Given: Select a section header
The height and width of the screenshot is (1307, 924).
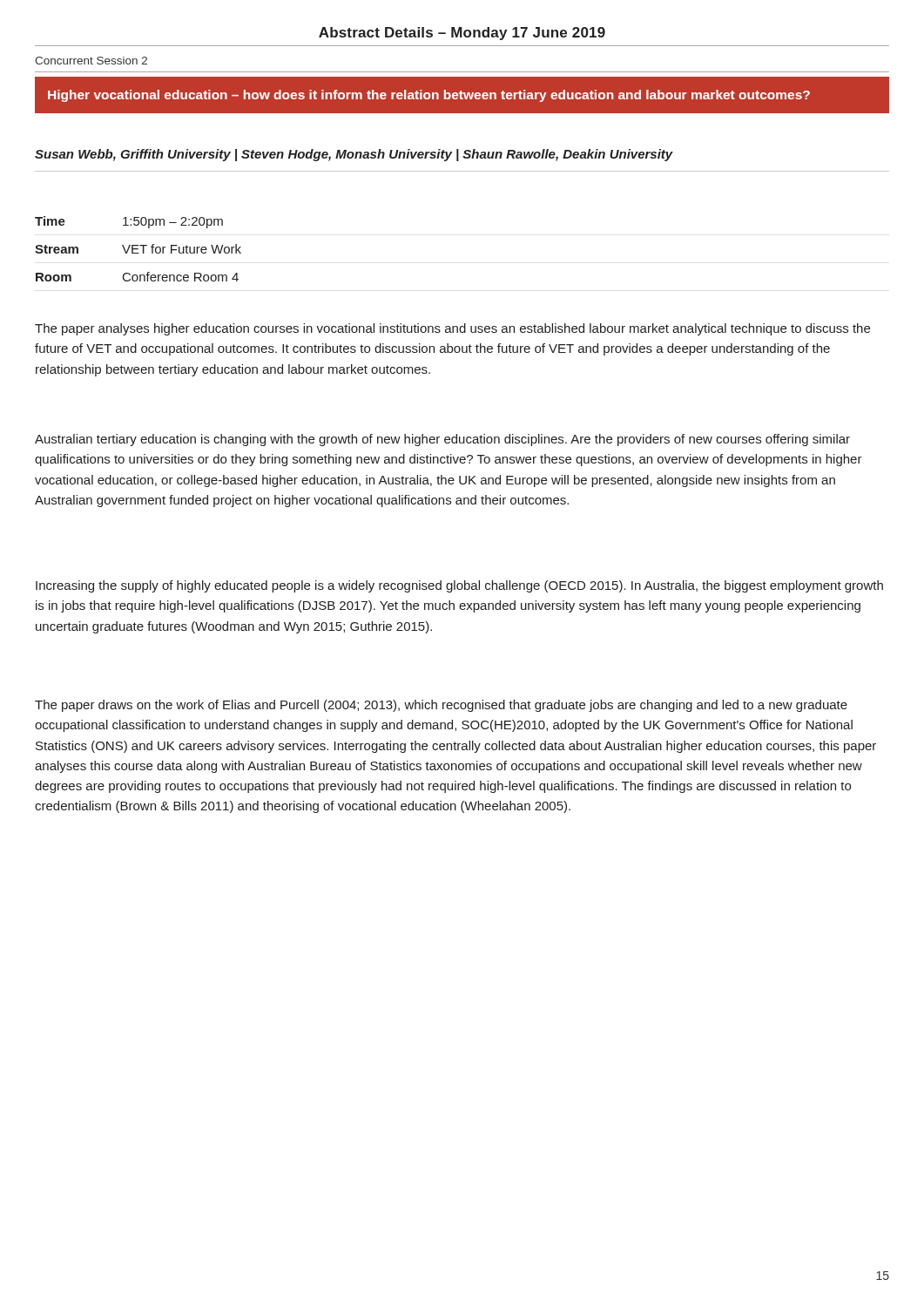Looking at the screenshot, I should click(429, 95).
